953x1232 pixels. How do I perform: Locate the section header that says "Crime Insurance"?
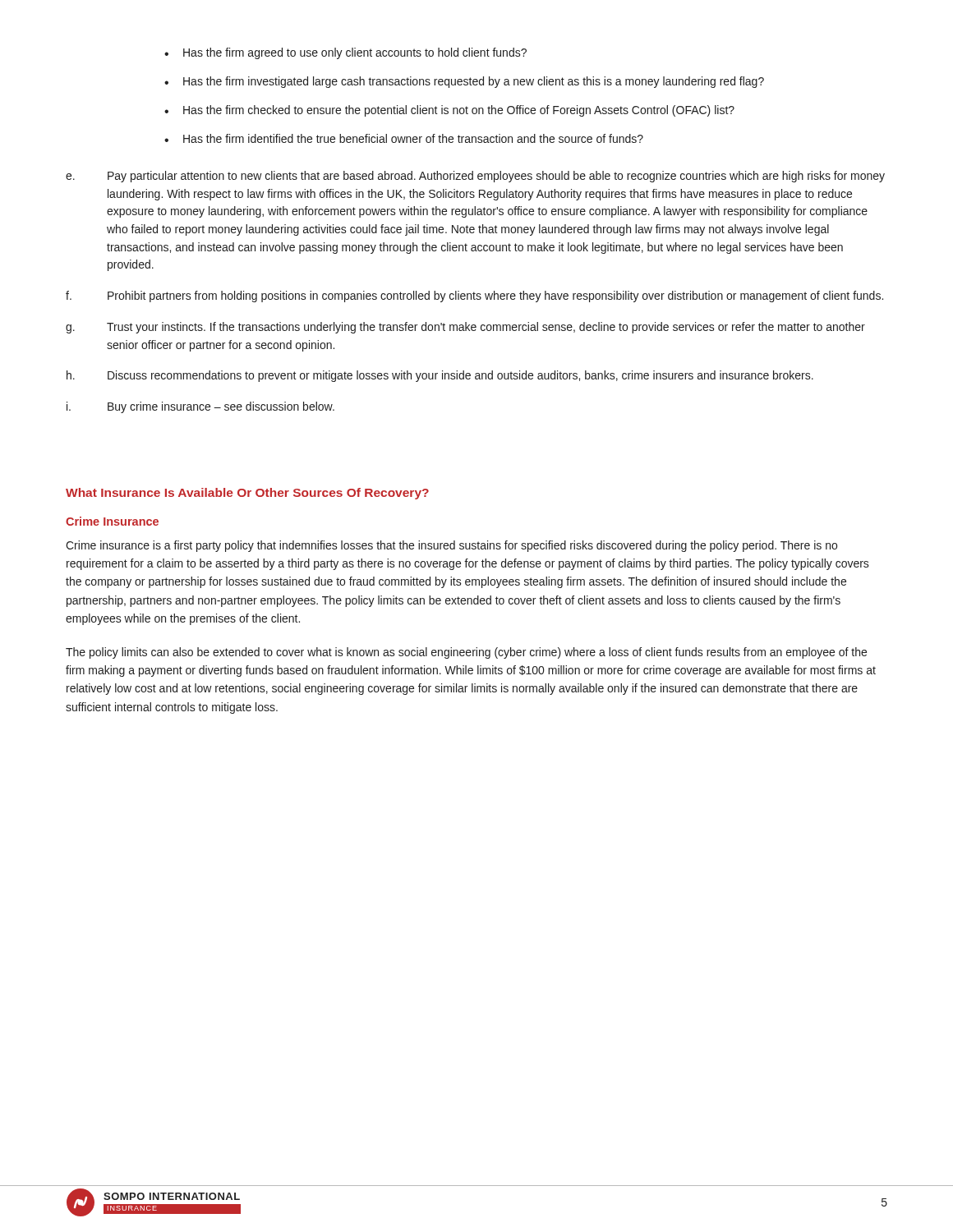112,521
